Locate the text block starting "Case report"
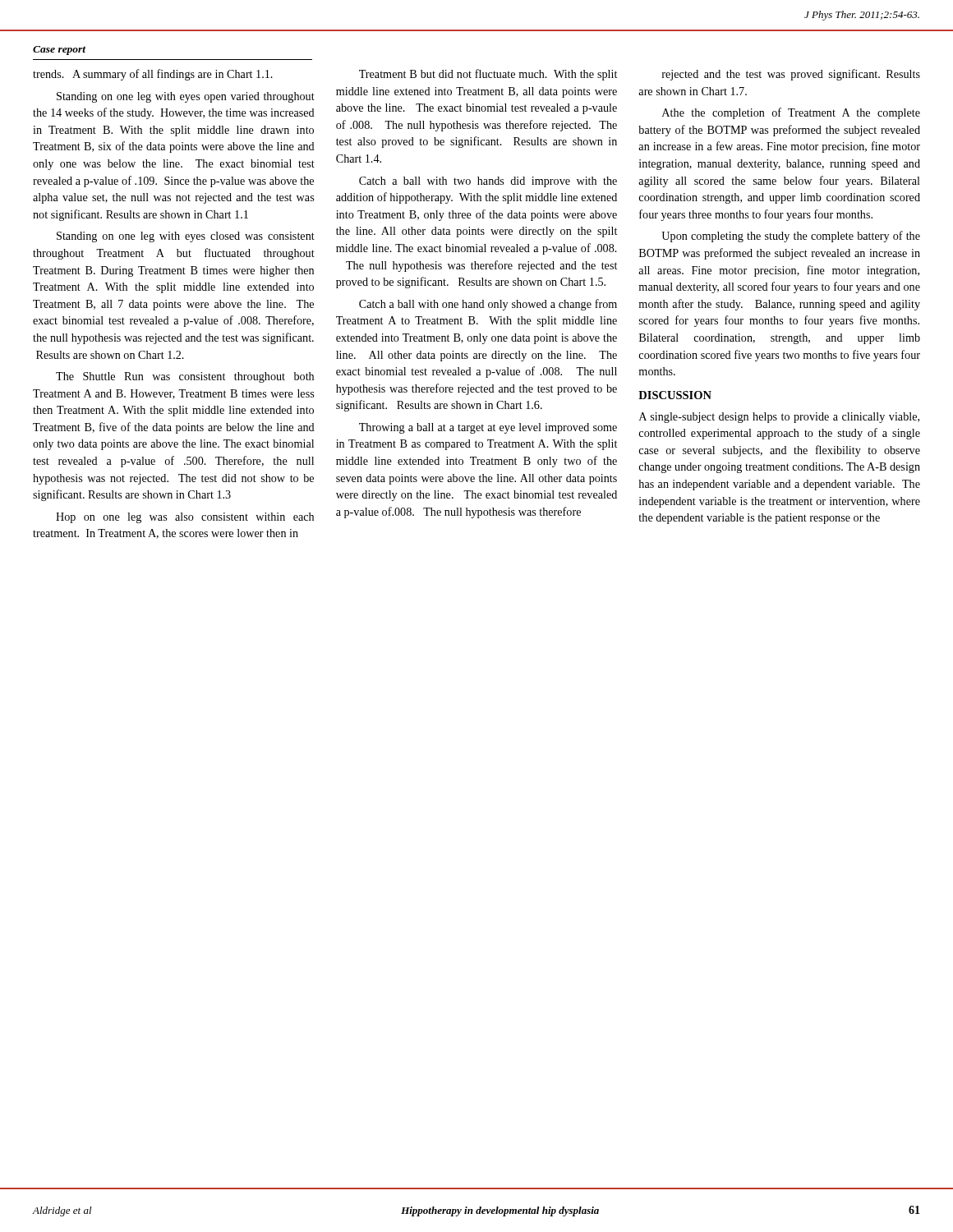 (59, 49)
